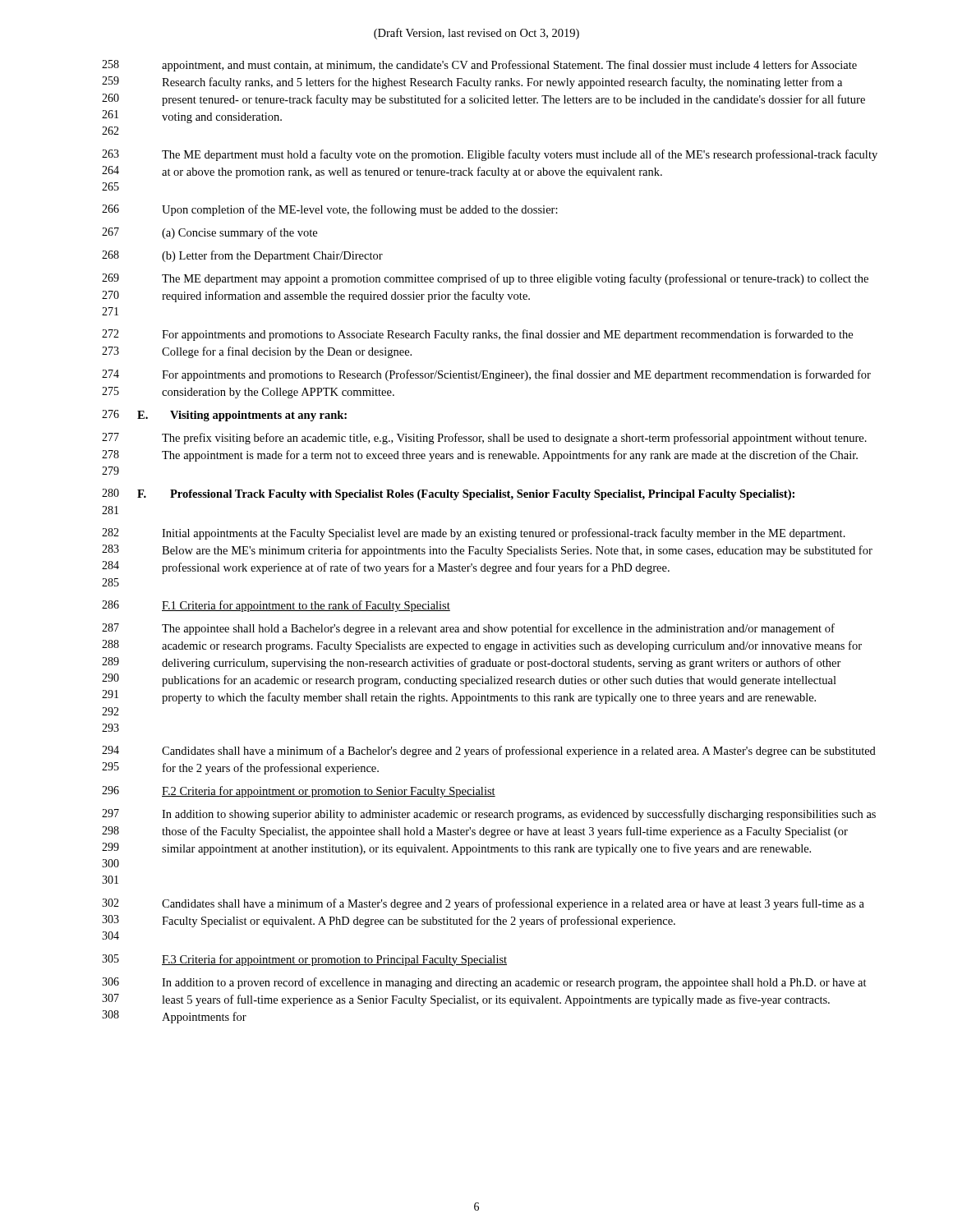Click on the text block containing "294295 Candidates shall have a"
The width and height of the screenshot is (953, 1232).
pos(476,760)
